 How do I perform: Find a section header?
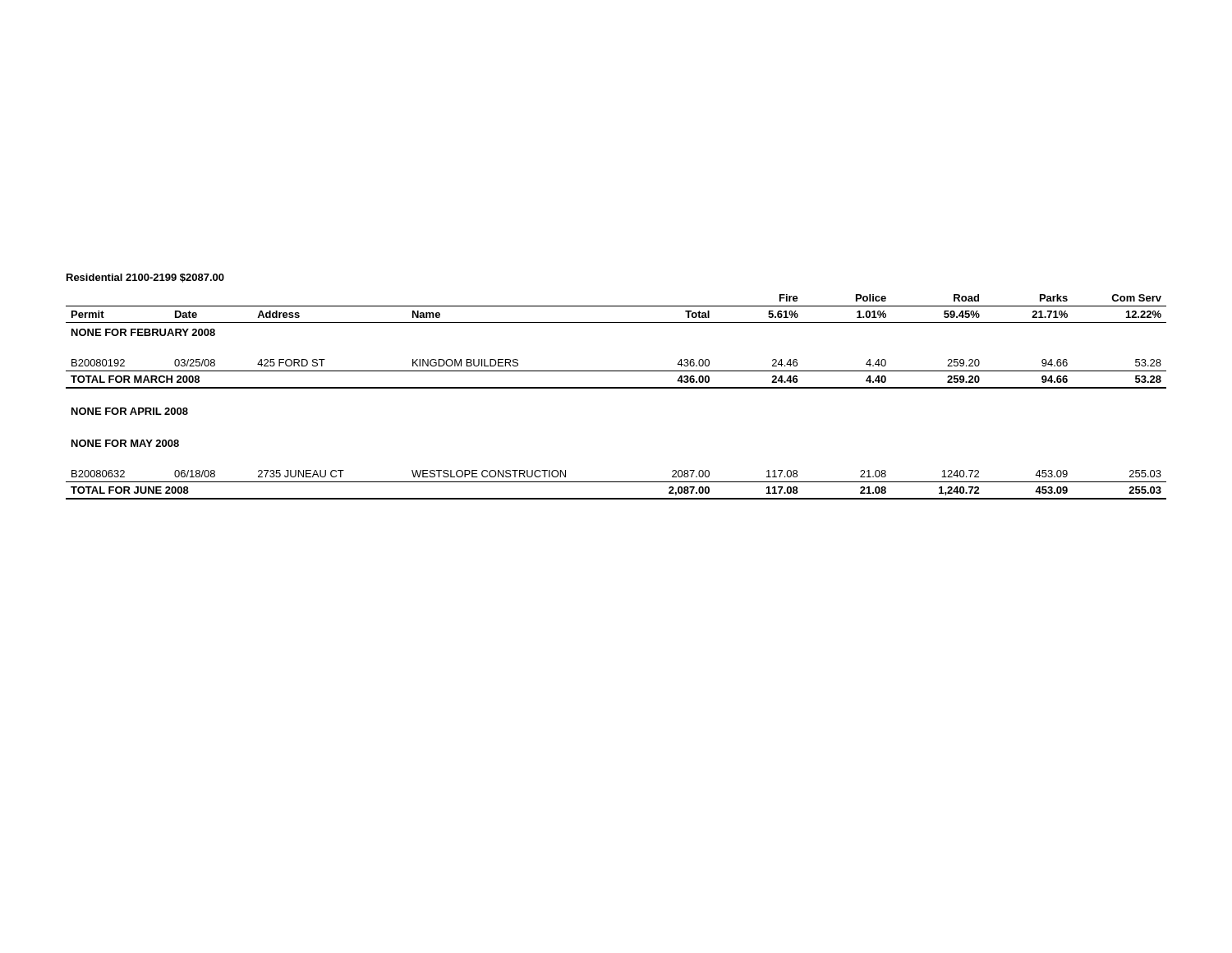145,277
